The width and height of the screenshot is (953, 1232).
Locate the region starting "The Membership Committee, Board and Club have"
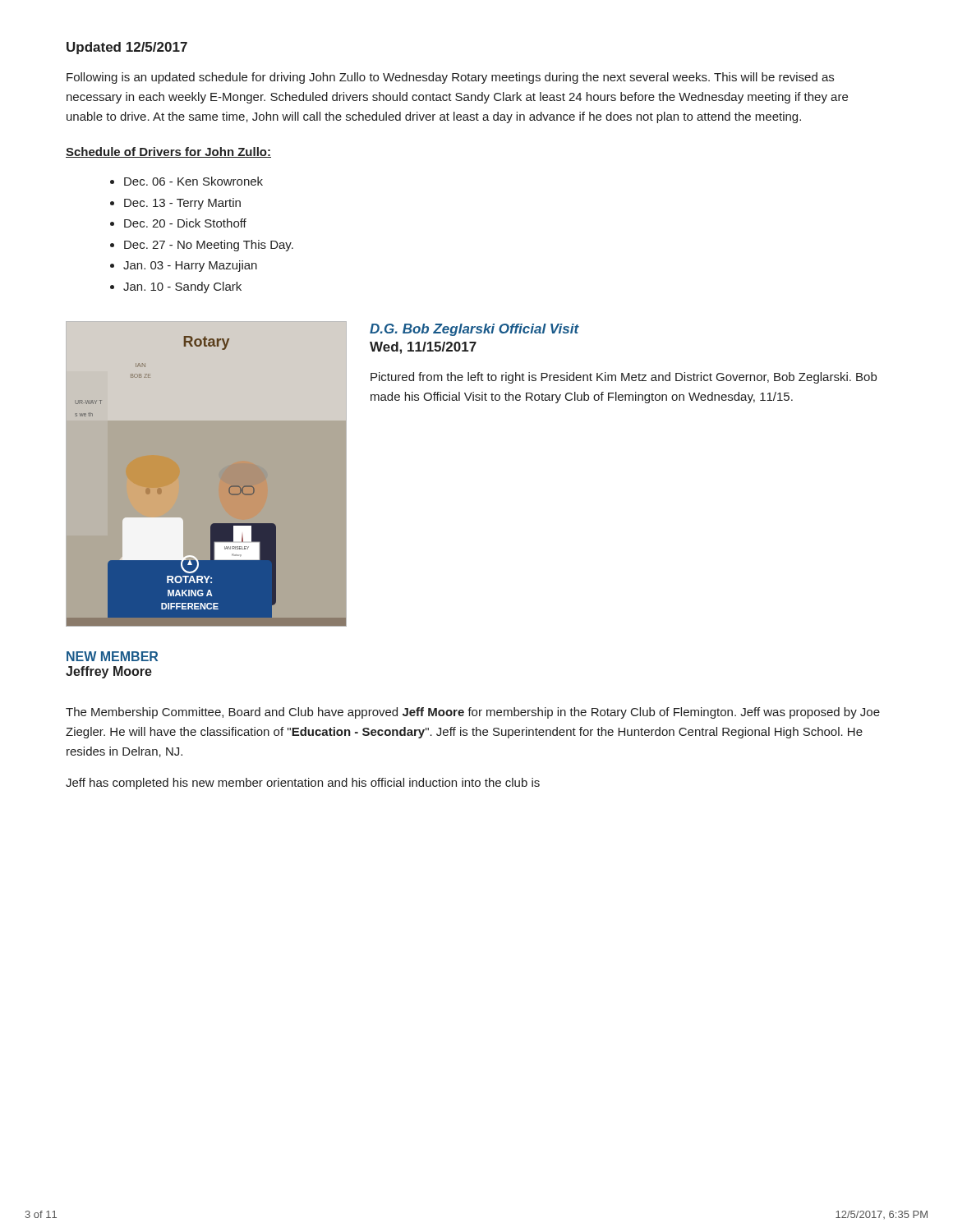(x=473, y=731)
